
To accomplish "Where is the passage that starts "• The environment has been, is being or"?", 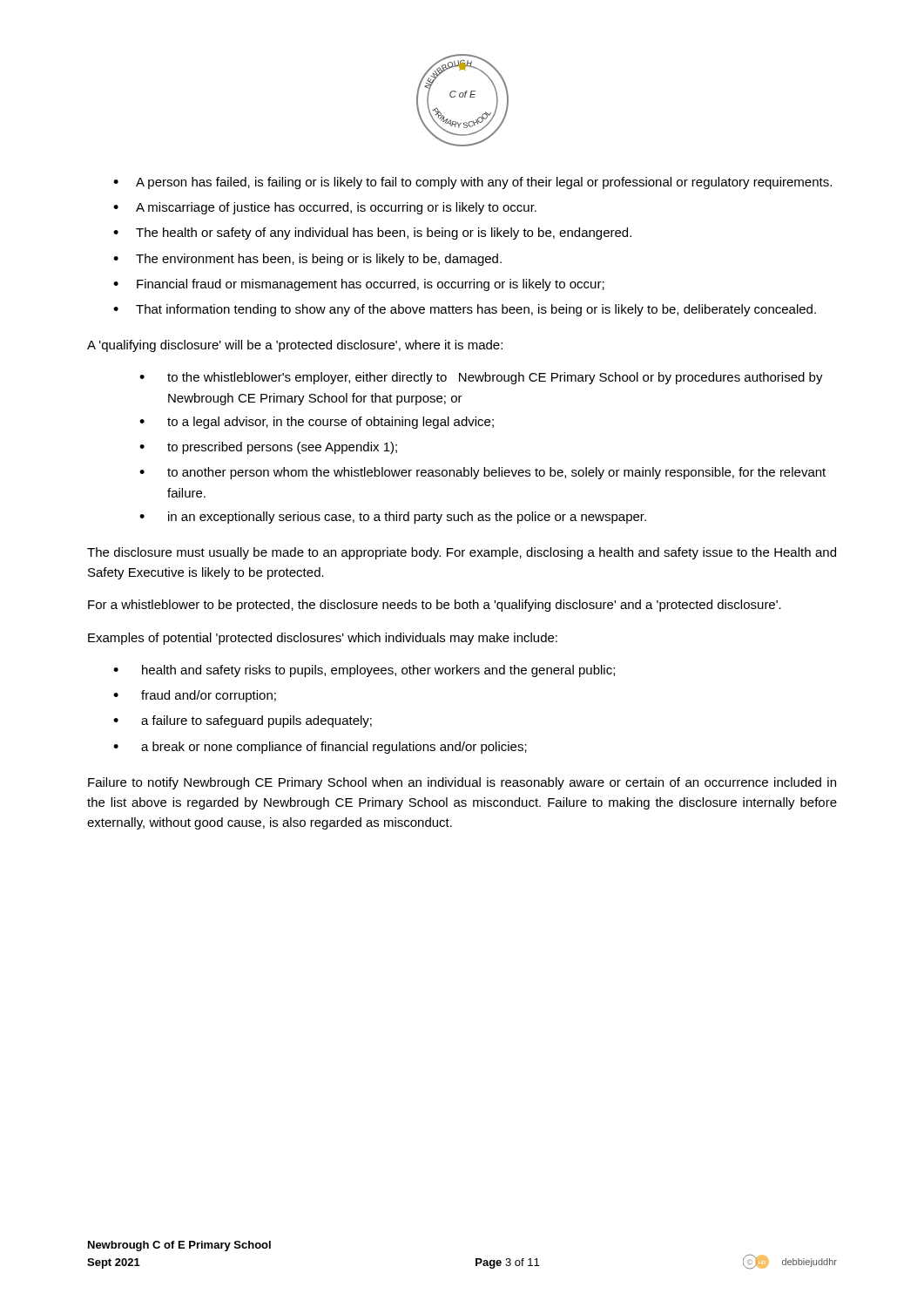I will pos(475,259).
